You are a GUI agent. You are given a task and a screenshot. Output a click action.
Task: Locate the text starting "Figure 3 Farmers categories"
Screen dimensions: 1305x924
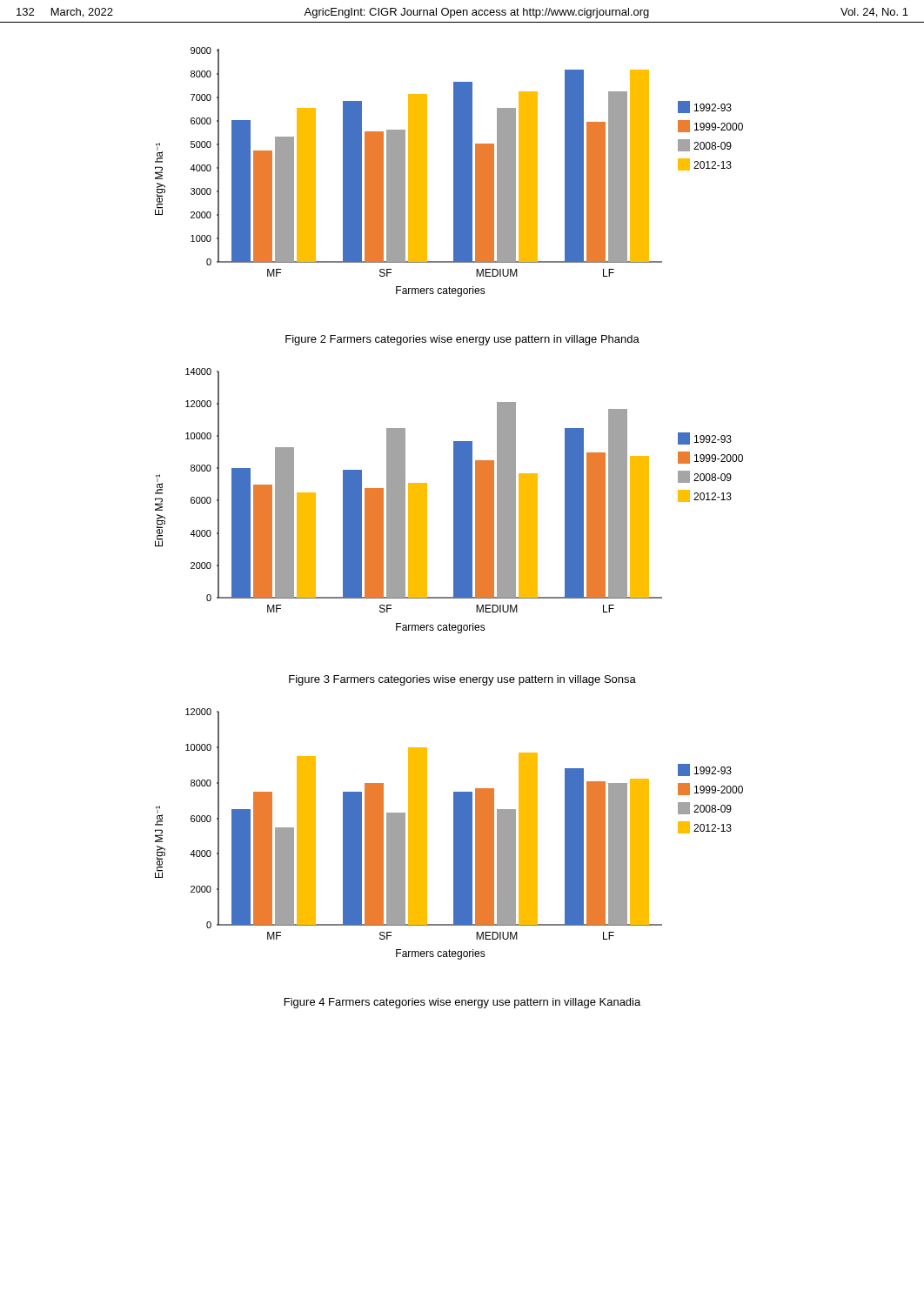pos(462,679)
